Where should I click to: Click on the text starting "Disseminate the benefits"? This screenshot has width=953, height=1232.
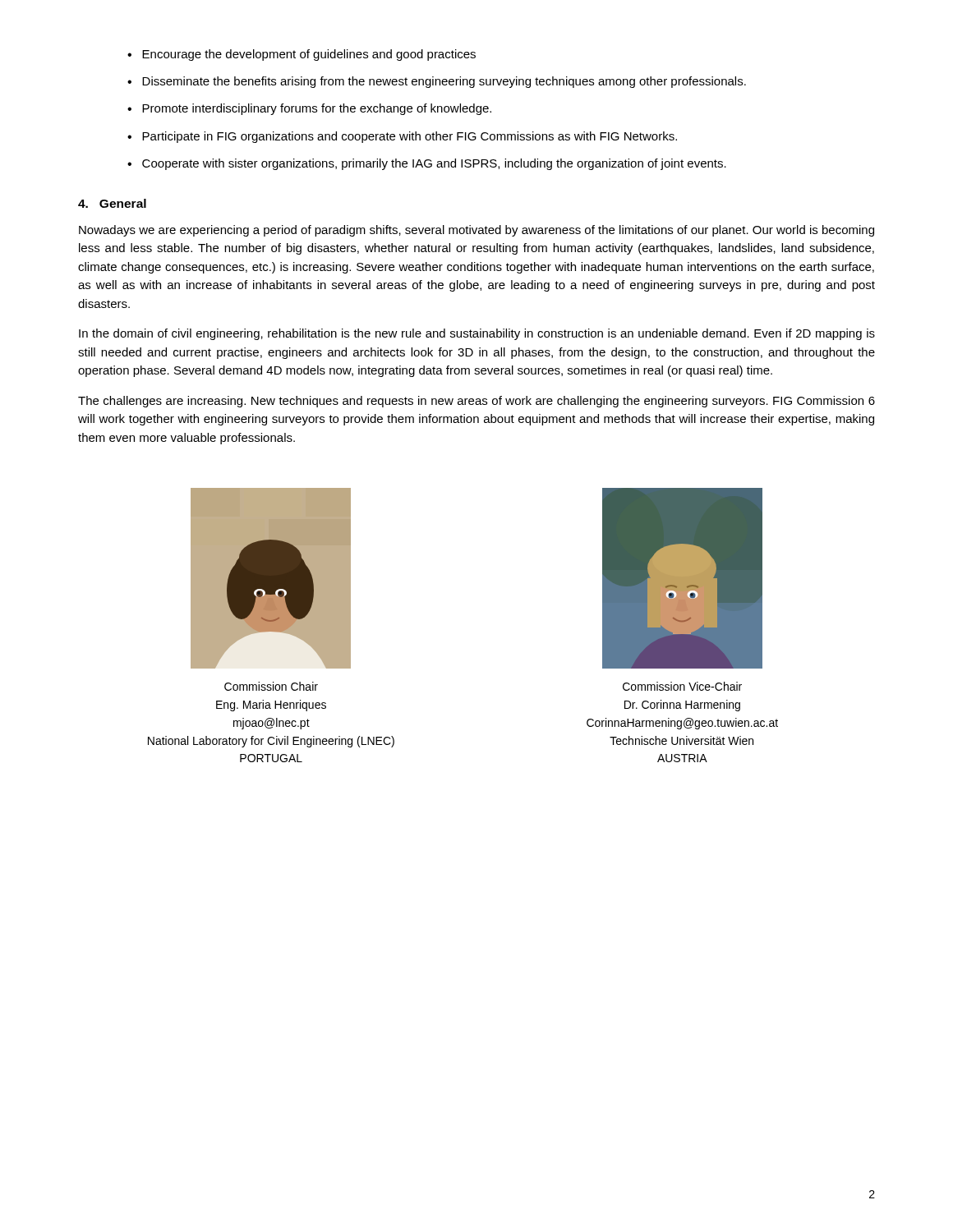[x=508, y=81]
